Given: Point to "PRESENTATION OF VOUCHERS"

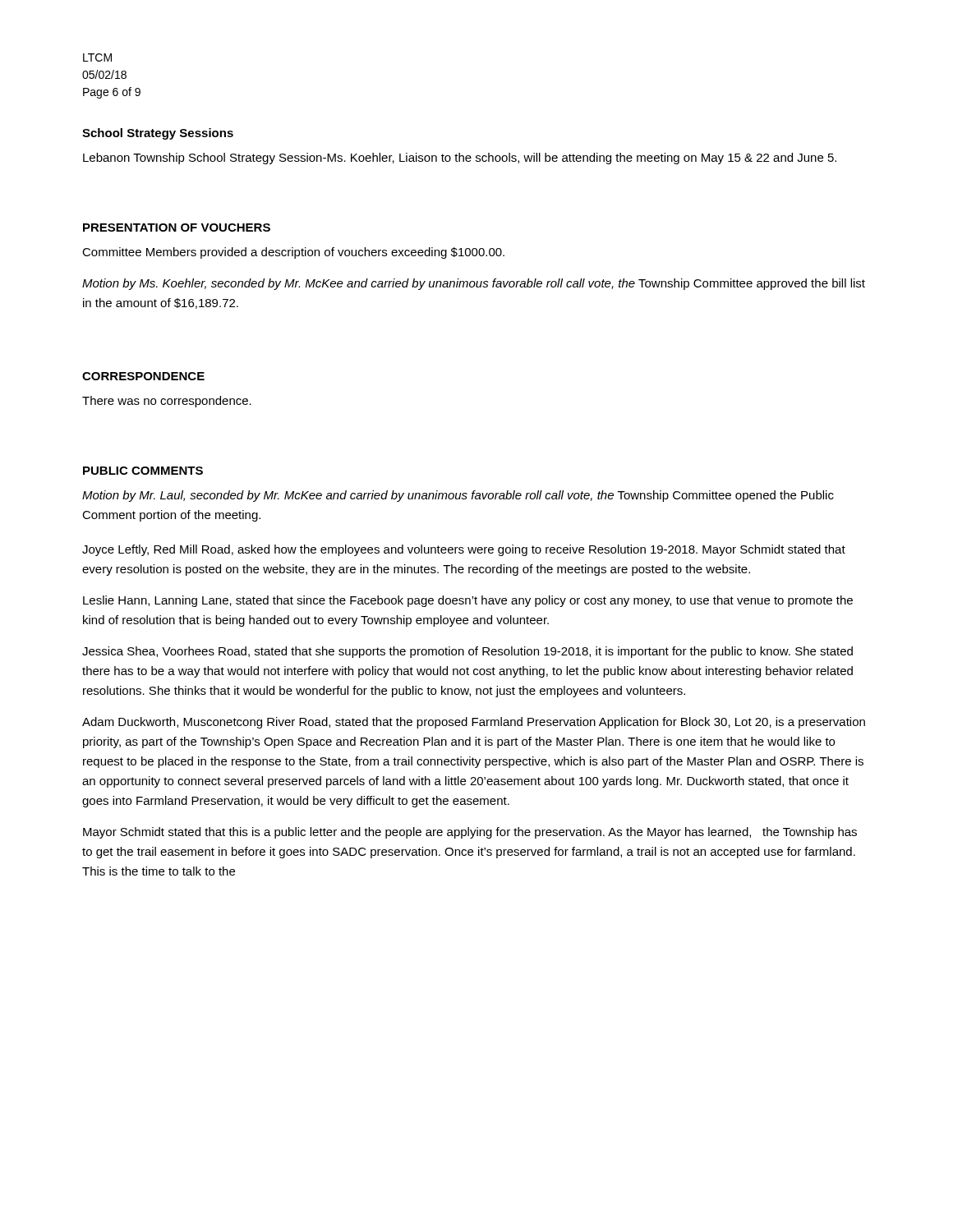Looking at the screenshot, I should coord(176,227).
